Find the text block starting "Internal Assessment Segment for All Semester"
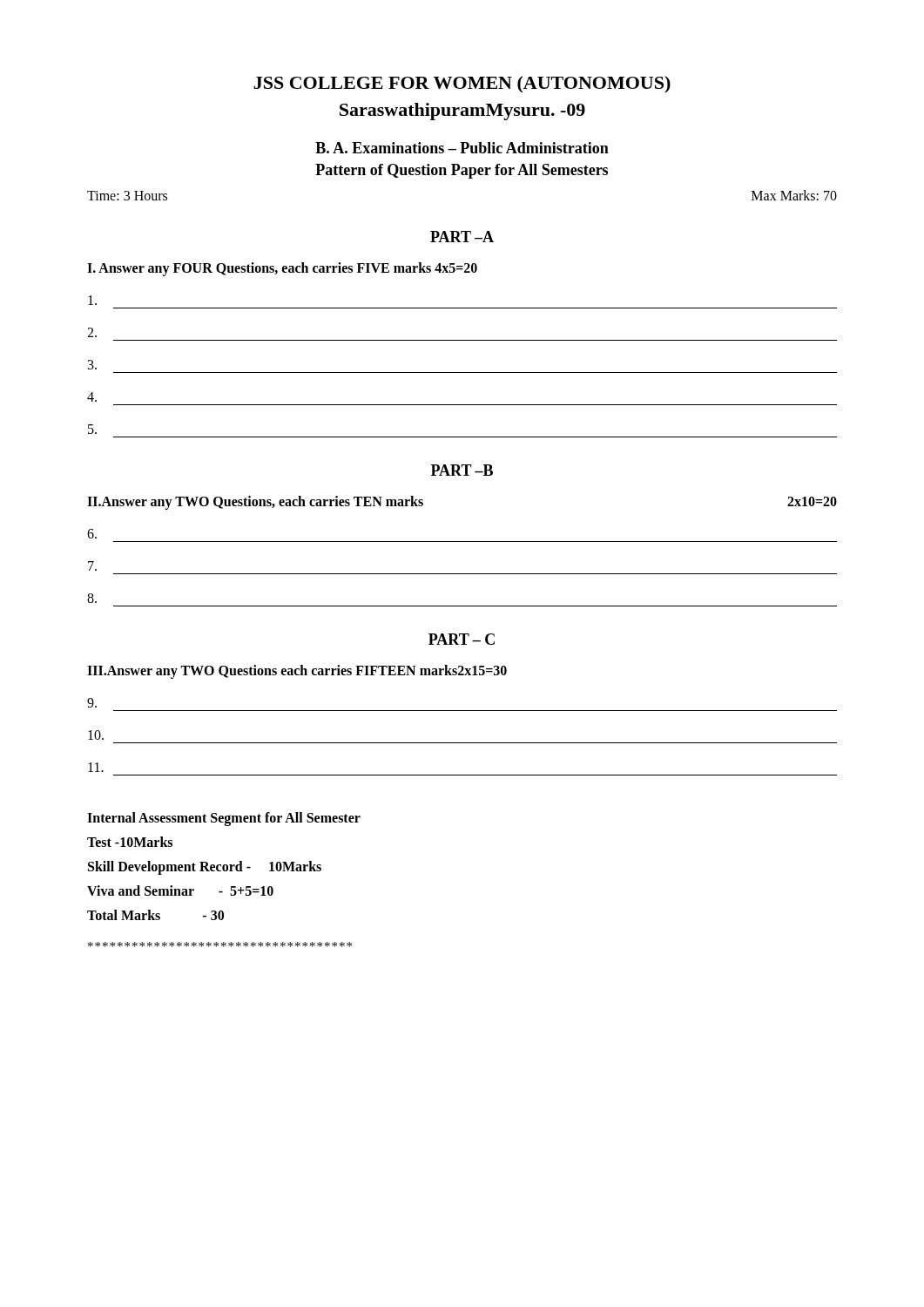 (x=224, y=817)
